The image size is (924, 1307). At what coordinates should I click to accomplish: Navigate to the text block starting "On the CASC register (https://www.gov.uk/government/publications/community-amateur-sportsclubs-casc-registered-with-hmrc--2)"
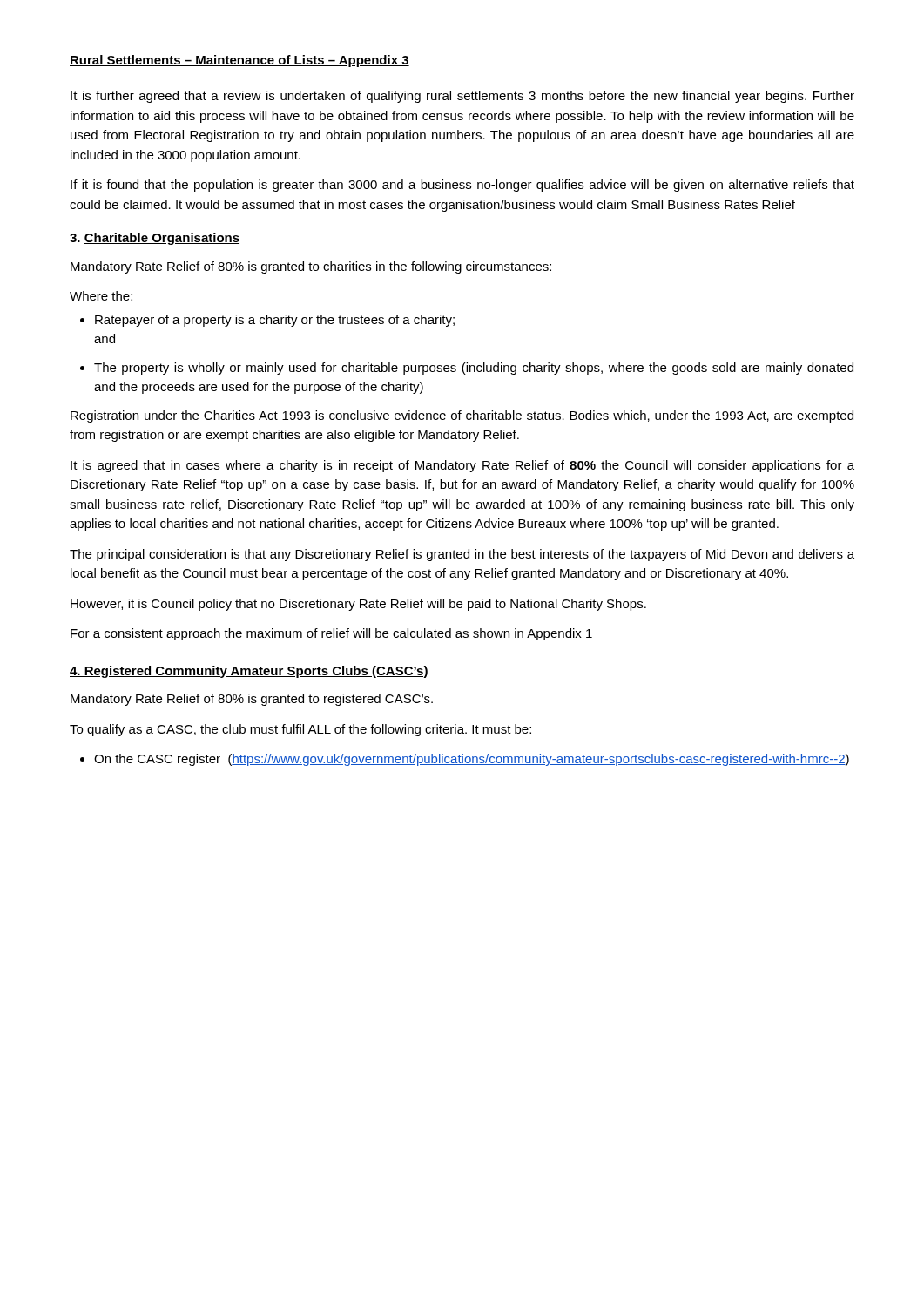point(472,759)
